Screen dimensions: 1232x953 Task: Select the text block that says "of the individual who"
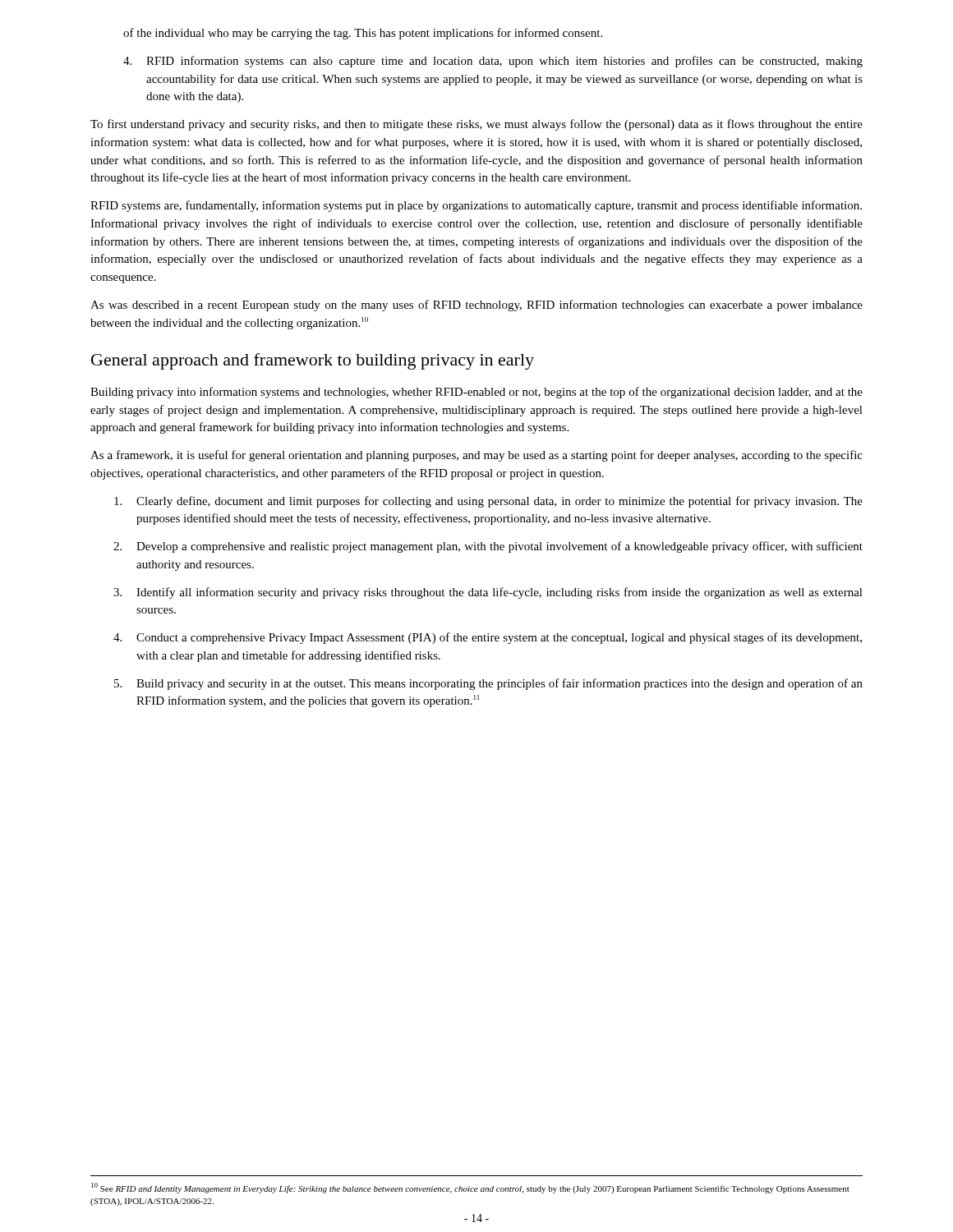pos(493,34)
